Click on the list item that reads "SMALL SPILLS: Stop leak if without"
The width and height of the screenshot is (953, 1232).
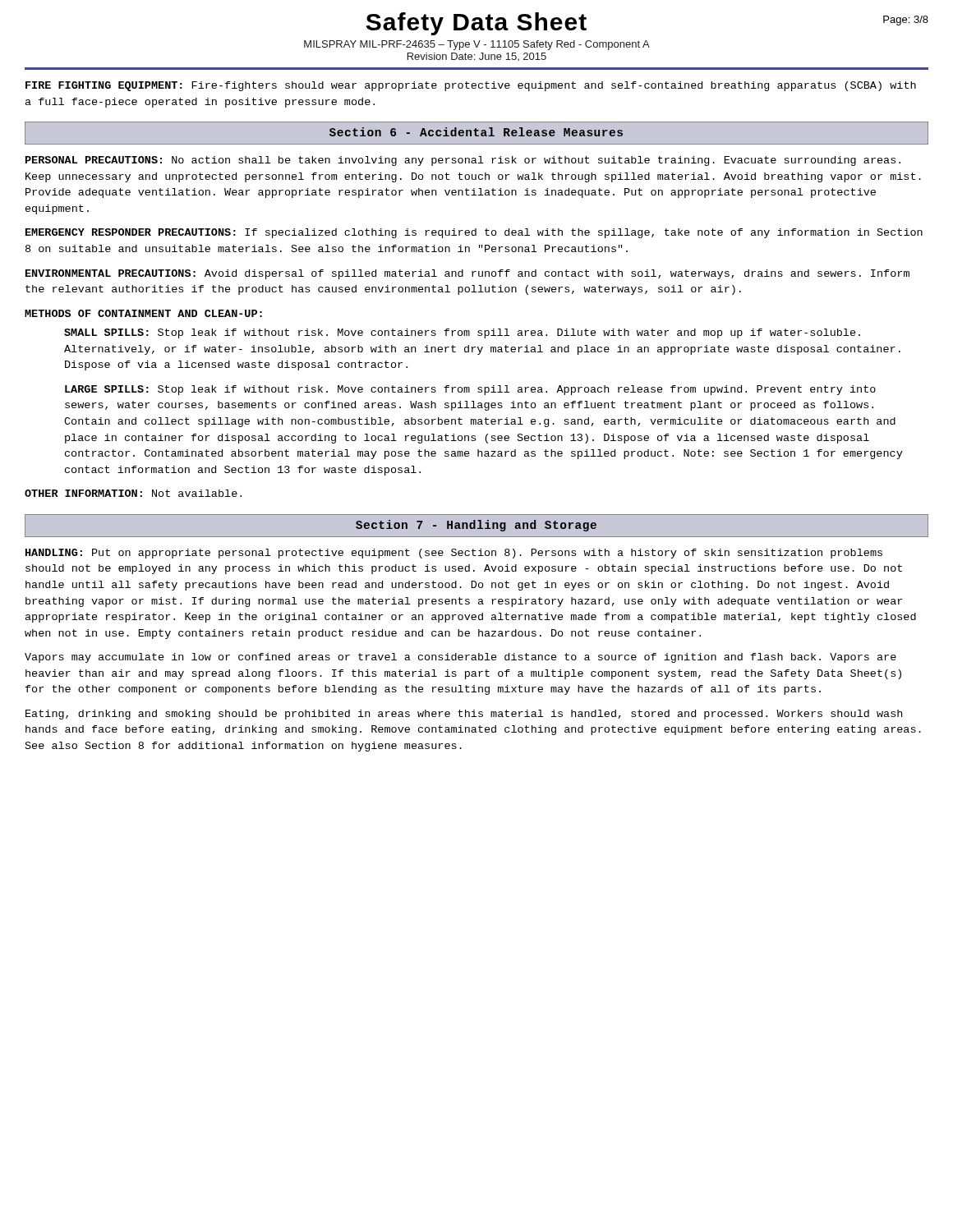point(483,349)
